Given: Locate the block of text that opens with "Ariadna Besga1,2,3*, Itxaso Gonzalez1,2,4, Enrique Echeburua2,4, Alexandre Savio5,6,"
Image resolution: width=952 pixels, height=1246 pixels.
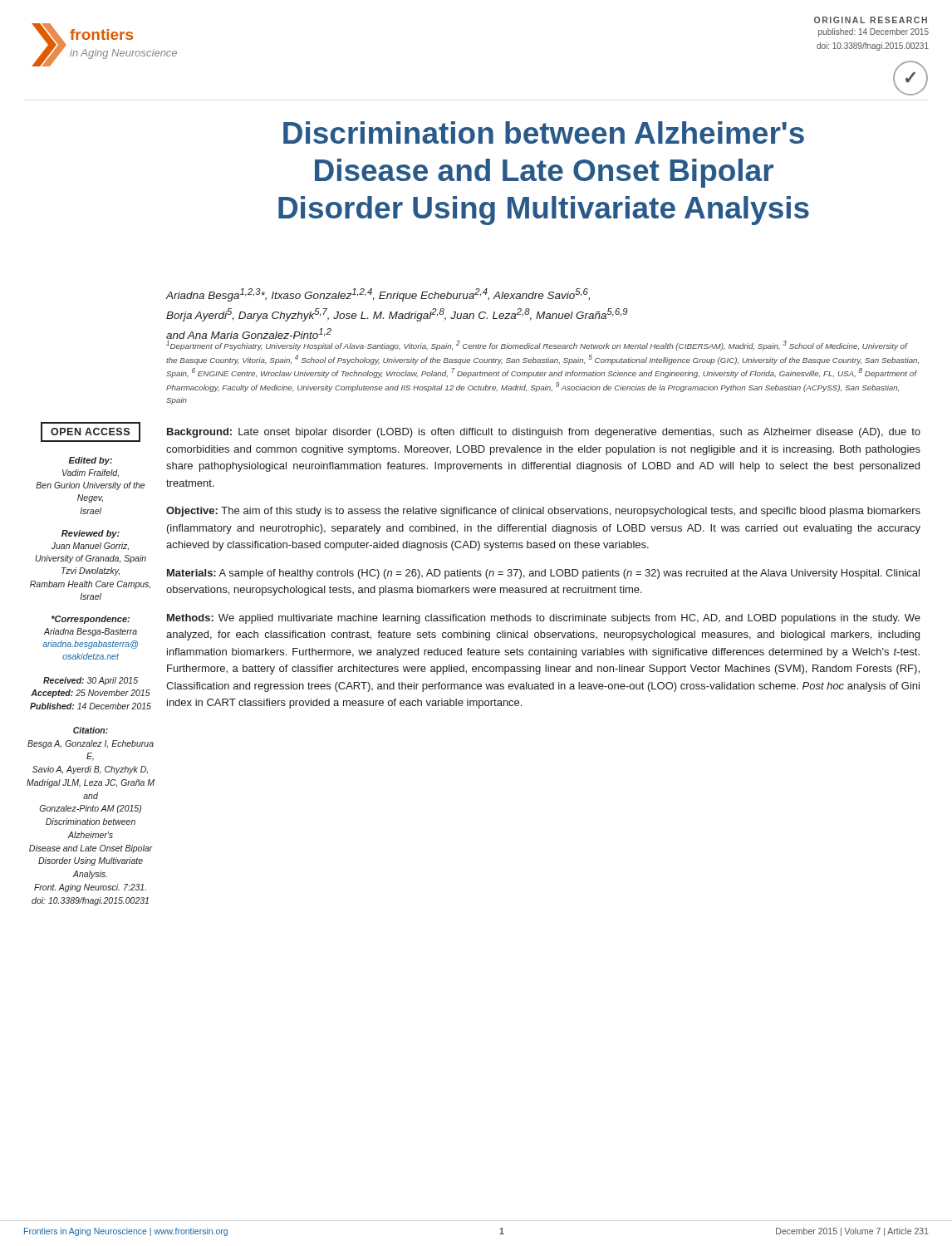Looking at the screenshot, I should 543,314.
